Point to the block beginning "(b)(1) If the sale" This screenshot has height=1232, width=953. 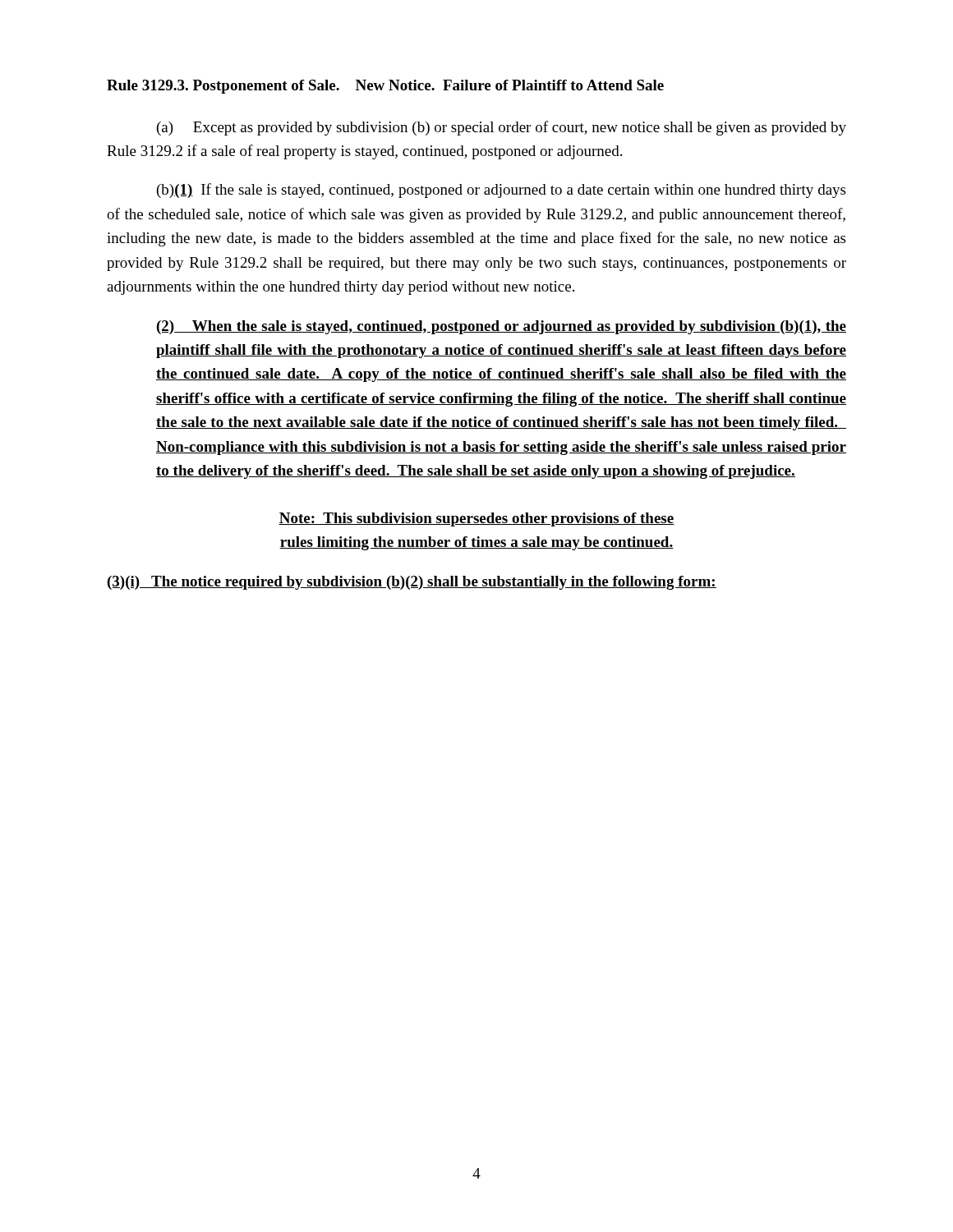point(476,238)
